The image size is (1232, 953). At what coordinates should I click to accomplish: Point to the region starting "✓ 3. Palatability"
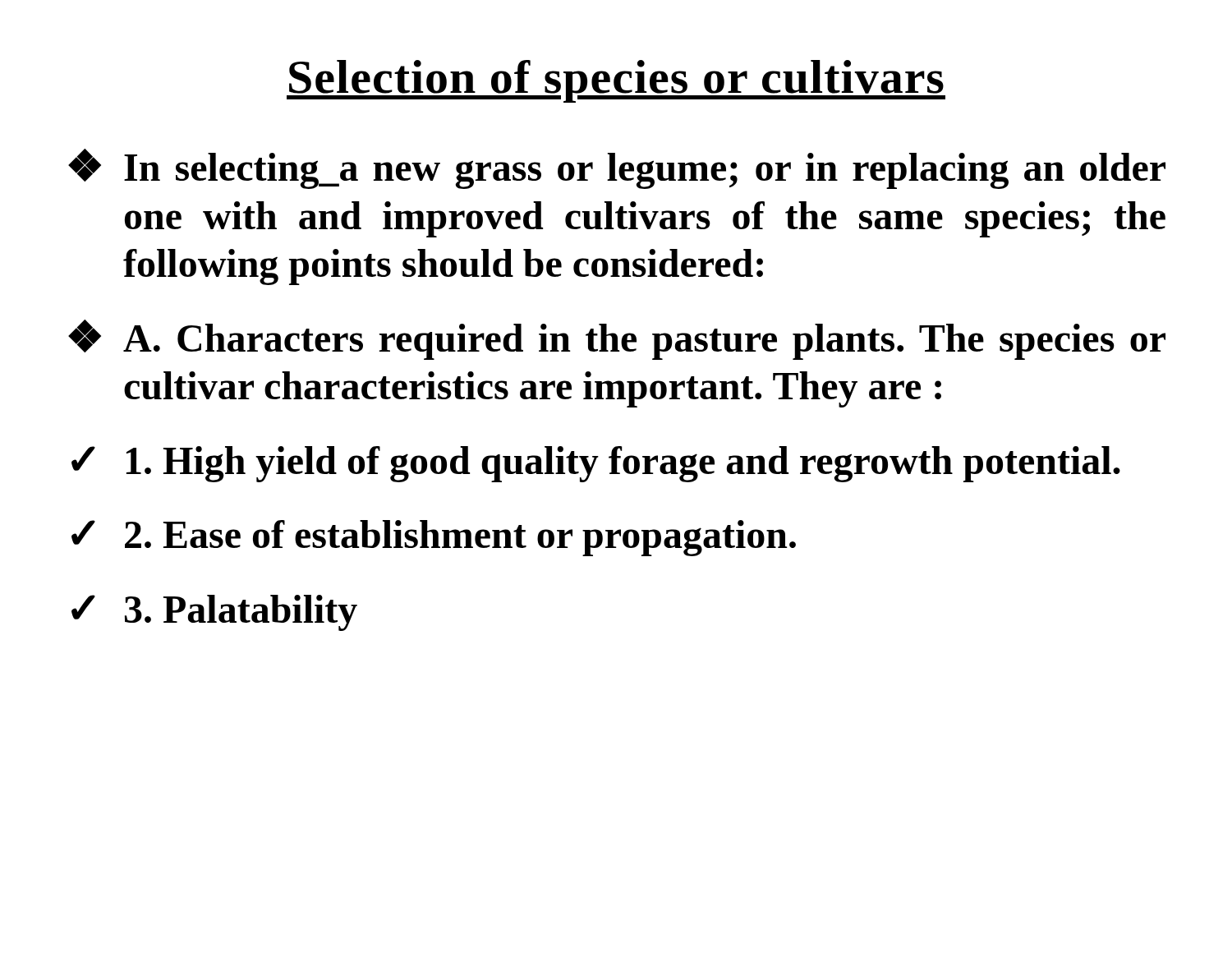tap(214, 613)
